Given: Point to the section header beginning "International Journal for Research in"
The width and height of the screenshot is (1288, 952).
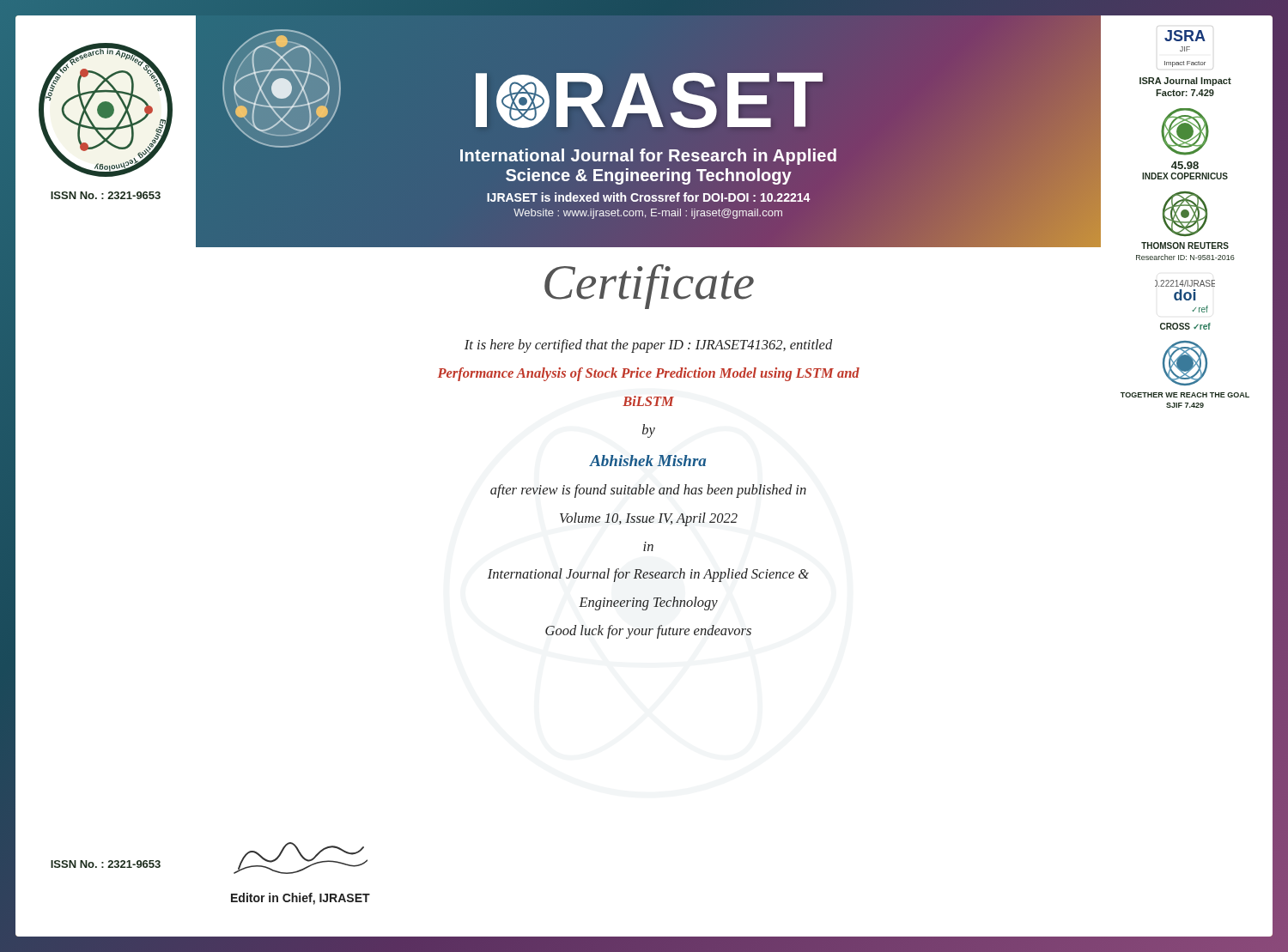Looking at the screenshot, I should (648, 155).
